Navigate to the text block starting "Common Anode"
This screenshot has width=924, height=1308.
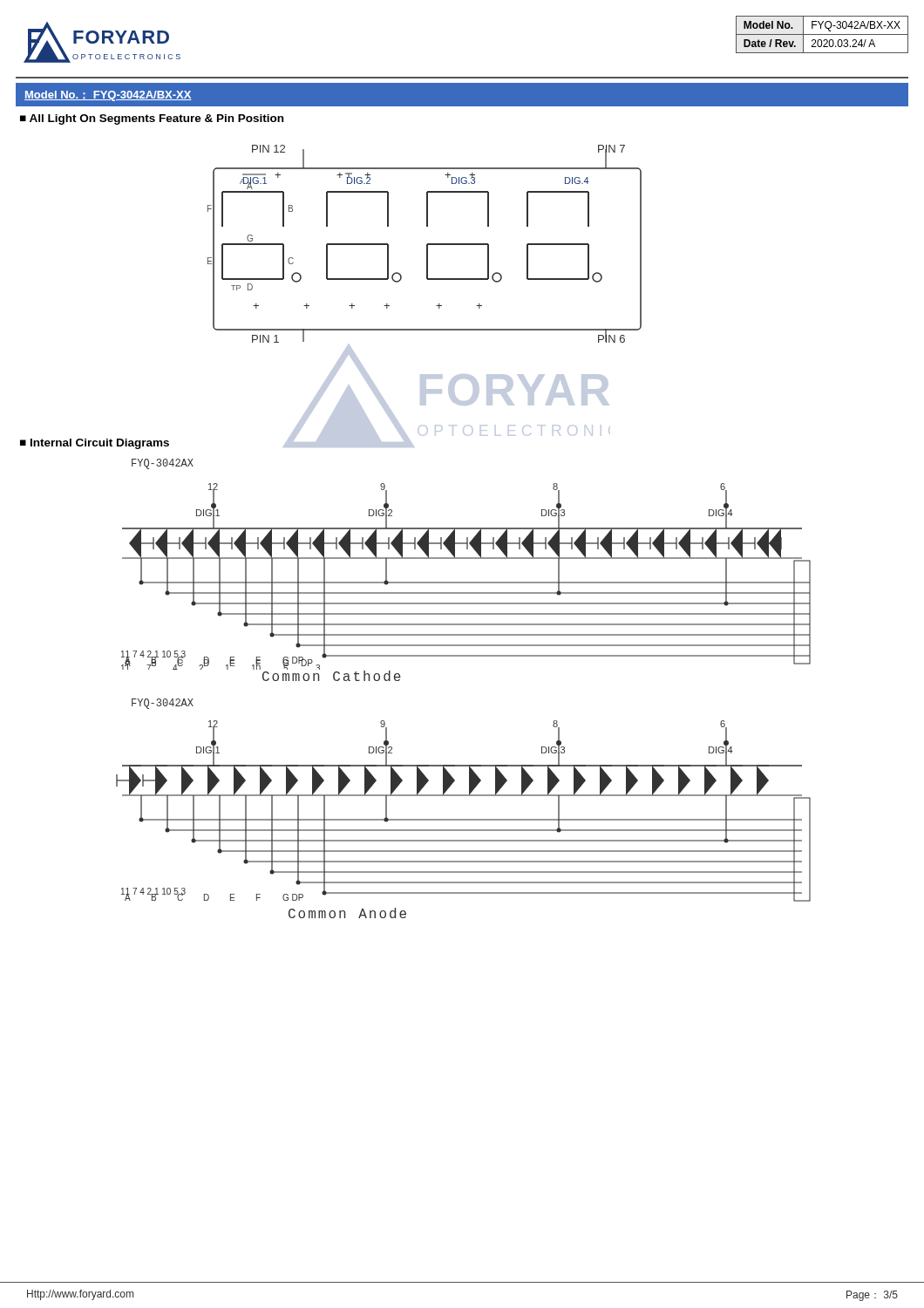tap(348, 915)
